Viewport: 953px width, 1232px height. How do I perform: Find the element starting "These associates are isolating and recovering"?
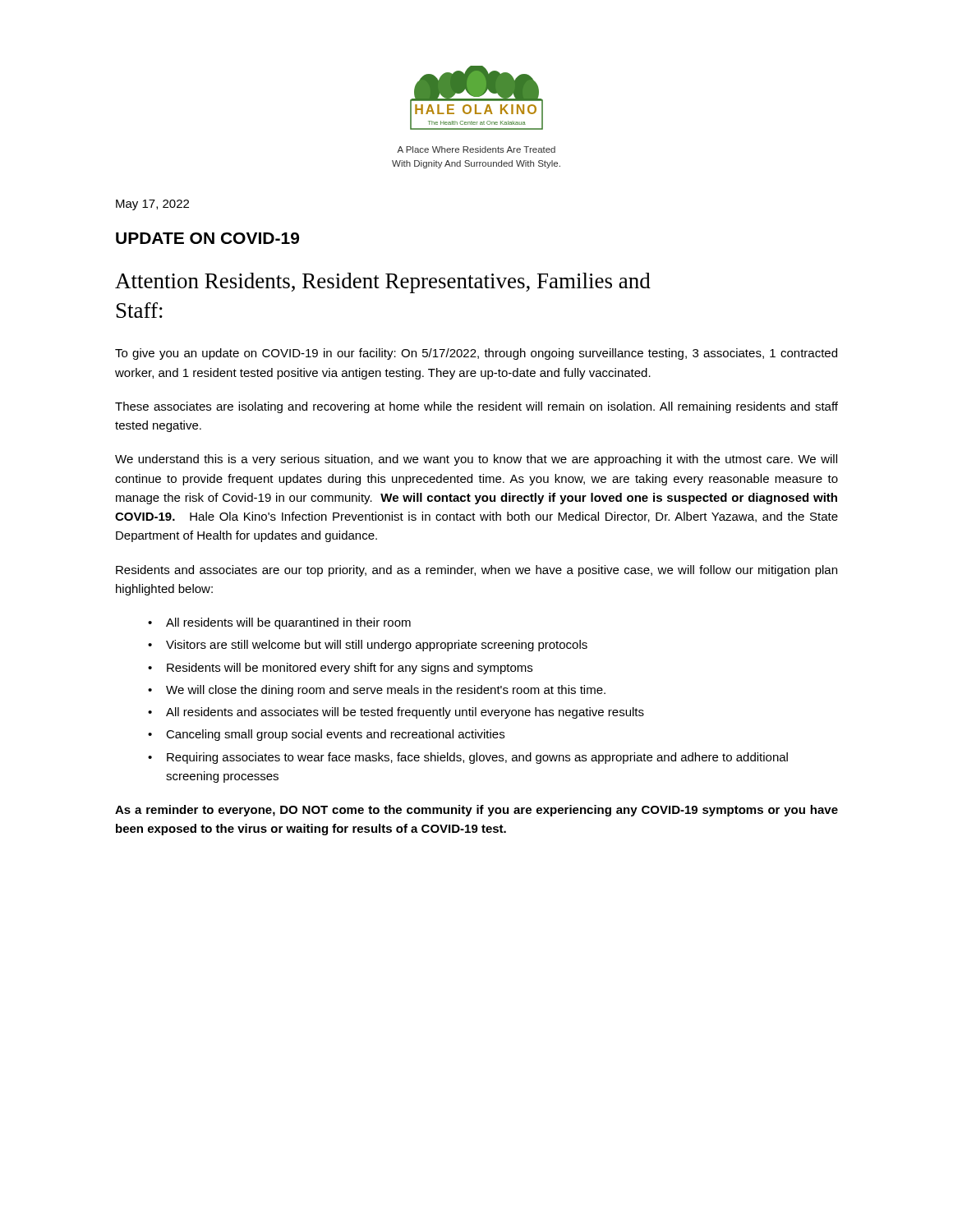pos(476,416)
